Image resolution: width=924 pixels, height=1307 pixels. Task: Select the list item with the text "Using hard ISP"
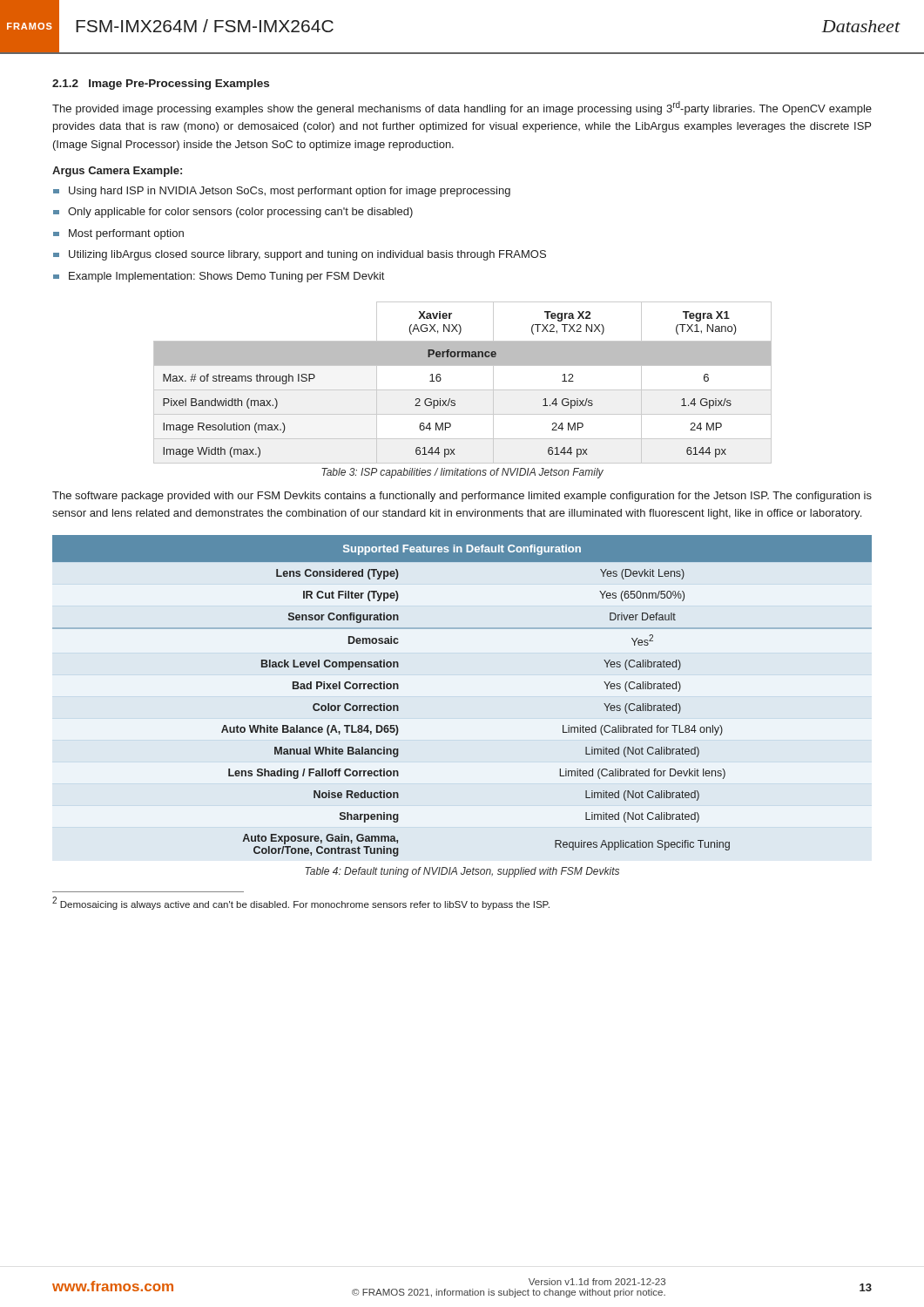coord(462,190)
